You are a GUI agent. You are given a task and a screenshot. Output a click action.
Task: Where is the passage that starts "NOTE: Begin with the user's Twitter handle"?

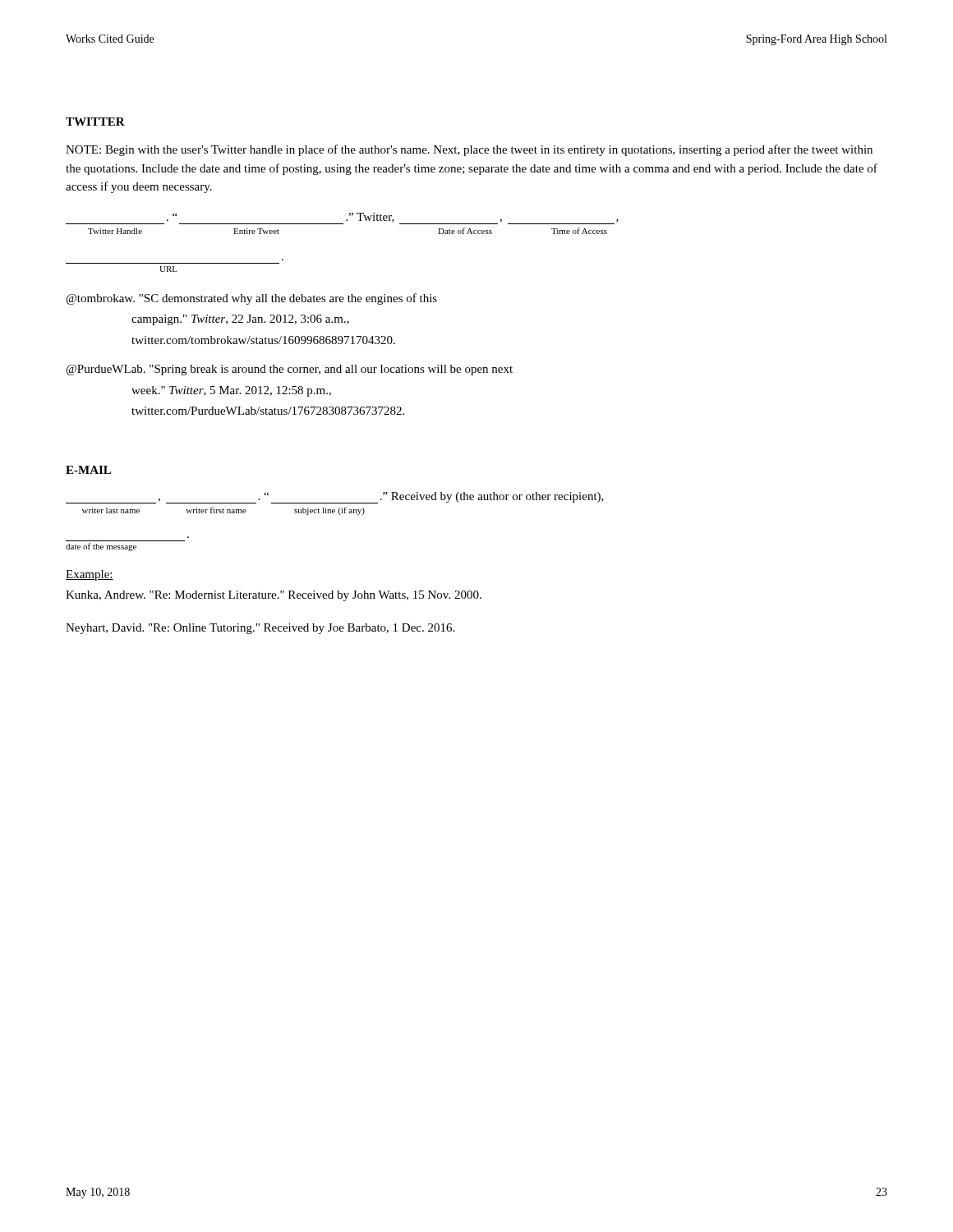(x=471, y=168)
